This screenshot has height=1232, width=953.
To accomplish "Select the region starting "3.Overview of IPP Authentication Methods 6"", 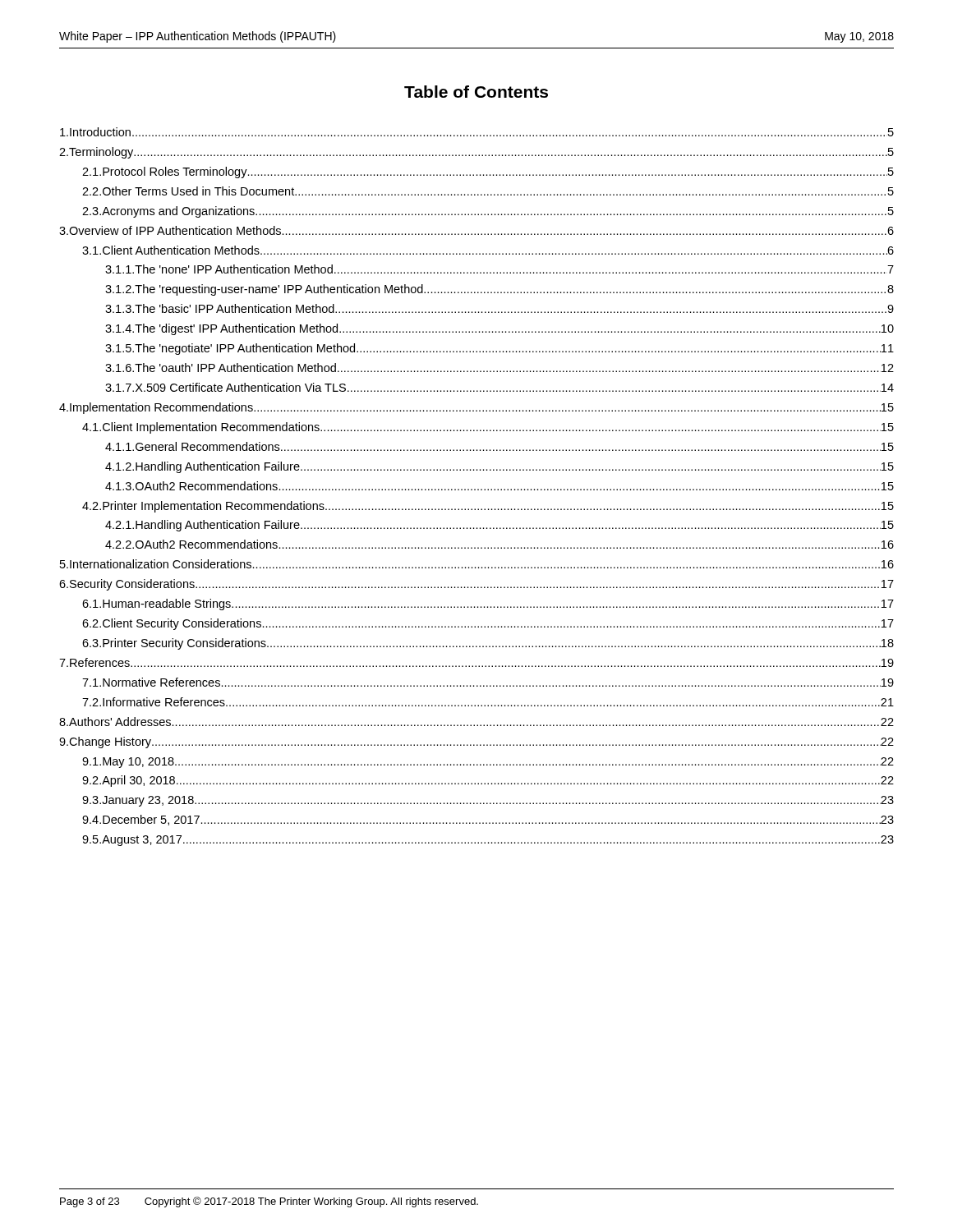I will click(x=476, y=231).
